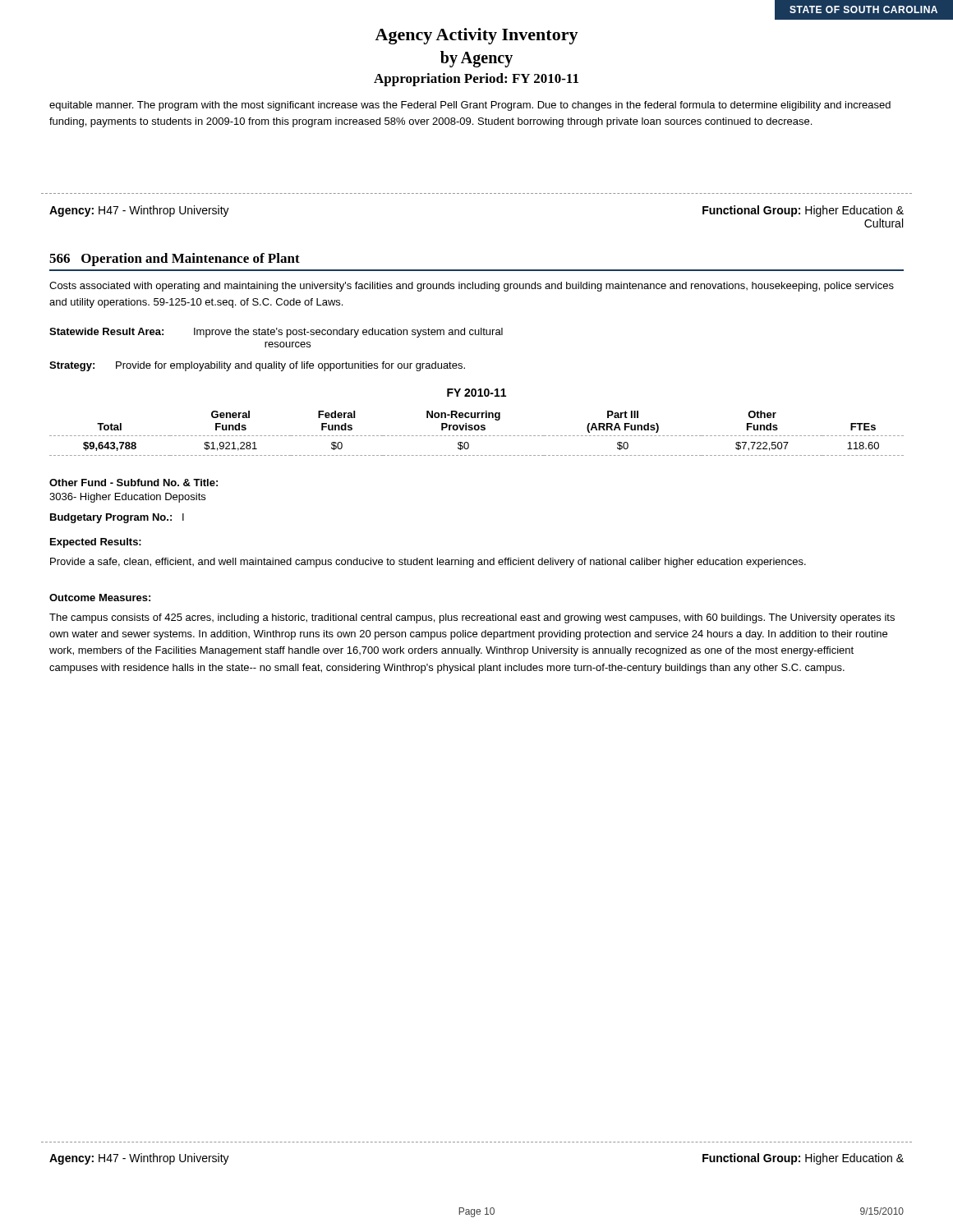Point to the text starting "Strategy: Provide for employability and quality of life"
This screenshot has height=1232, width=953.
point(258,365)
